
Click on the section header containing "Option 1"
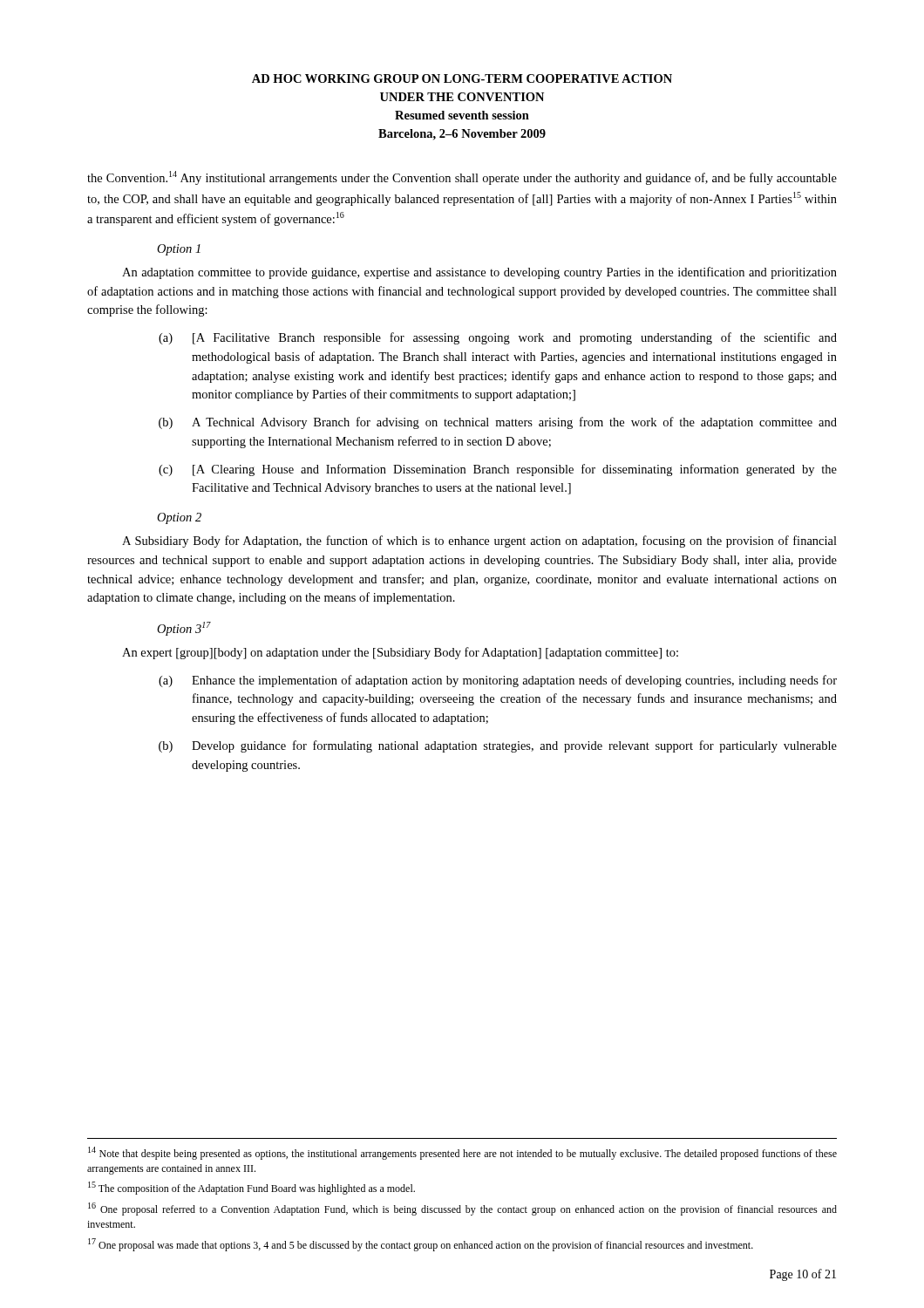click(x=179, y=248)
